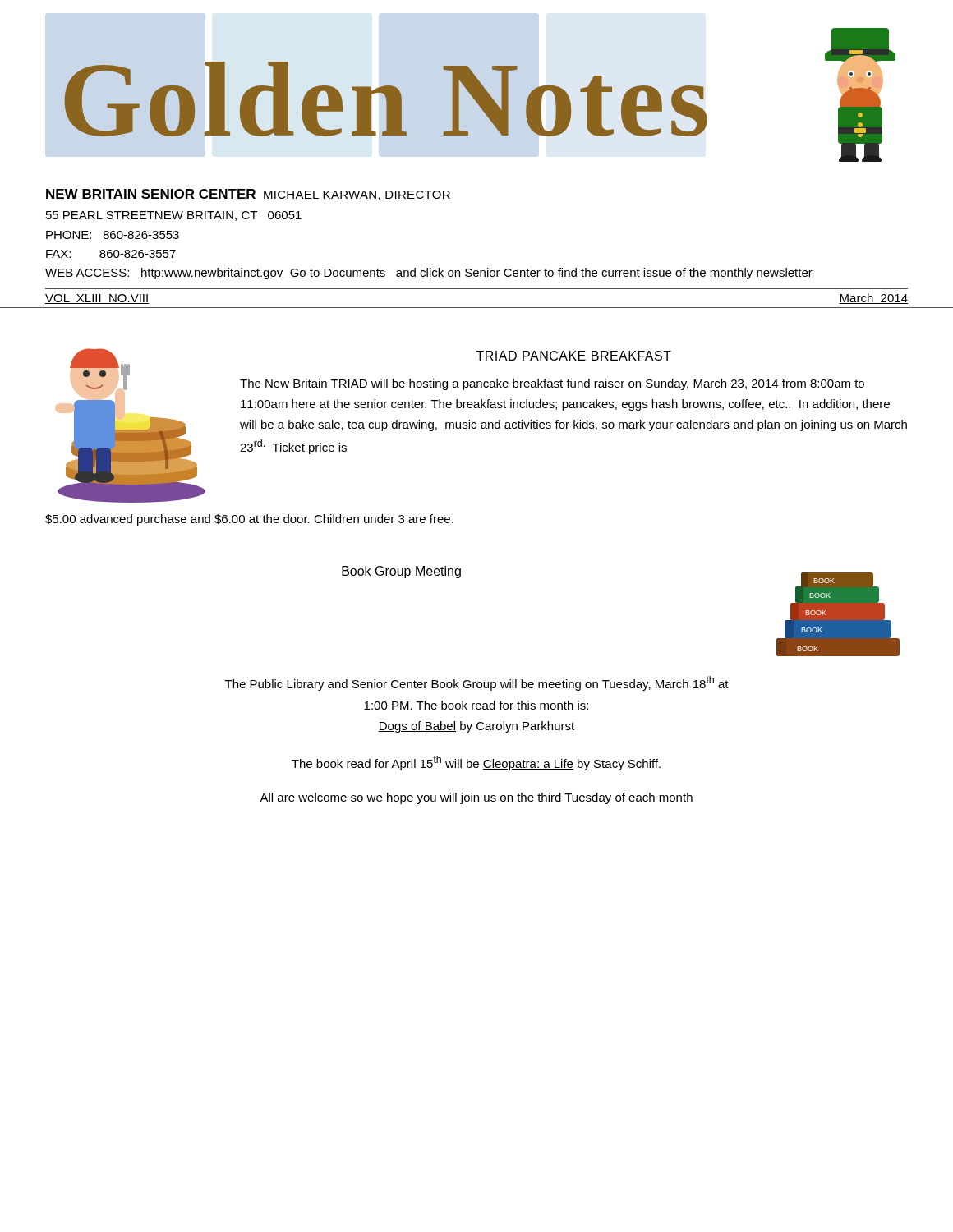Locate the passage starting "NEW BRITAIN SENIOR CENTER"

coord(248,195)
